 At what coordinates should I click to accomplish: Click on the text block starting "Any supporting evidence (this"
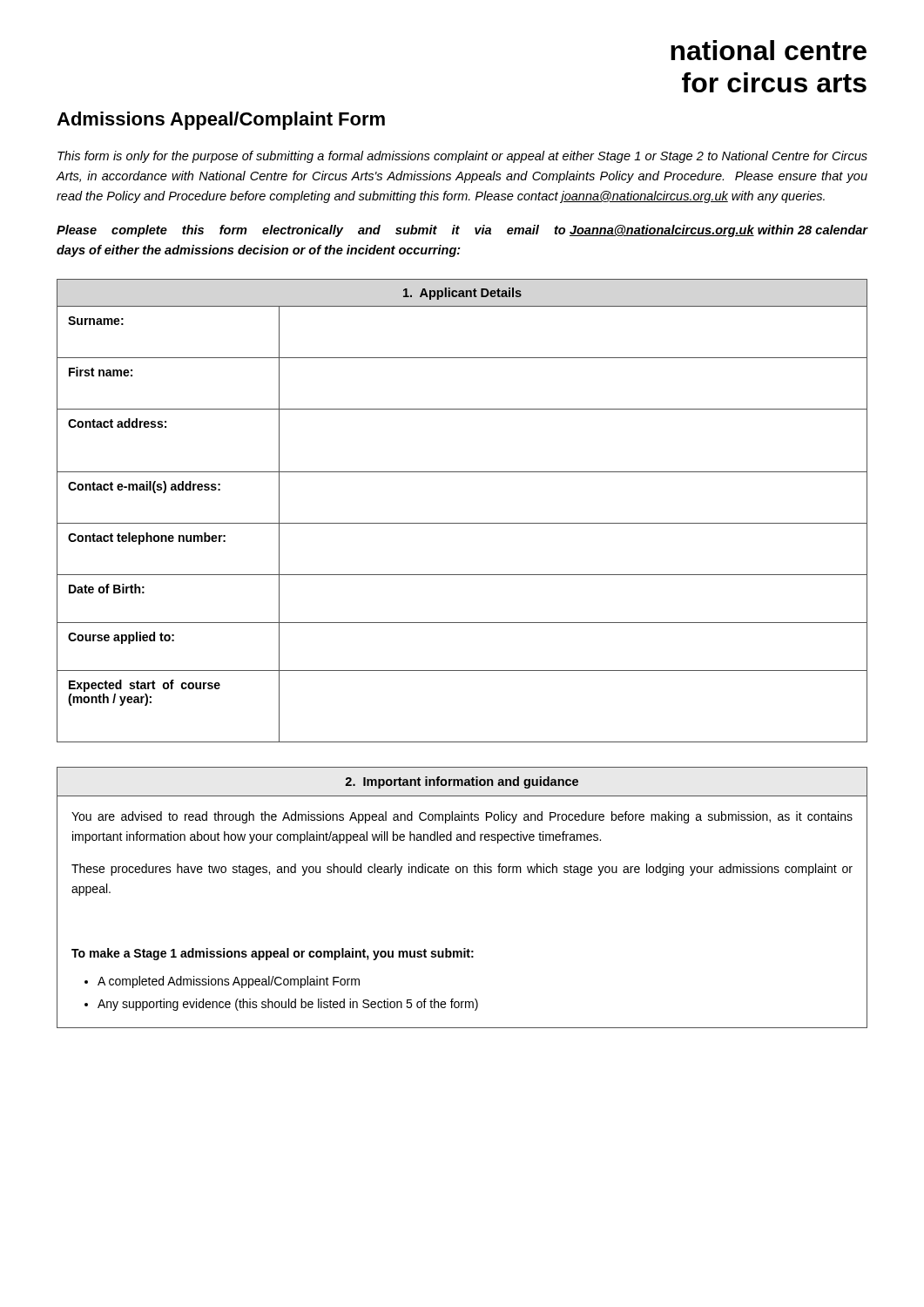click(288, 1004)
